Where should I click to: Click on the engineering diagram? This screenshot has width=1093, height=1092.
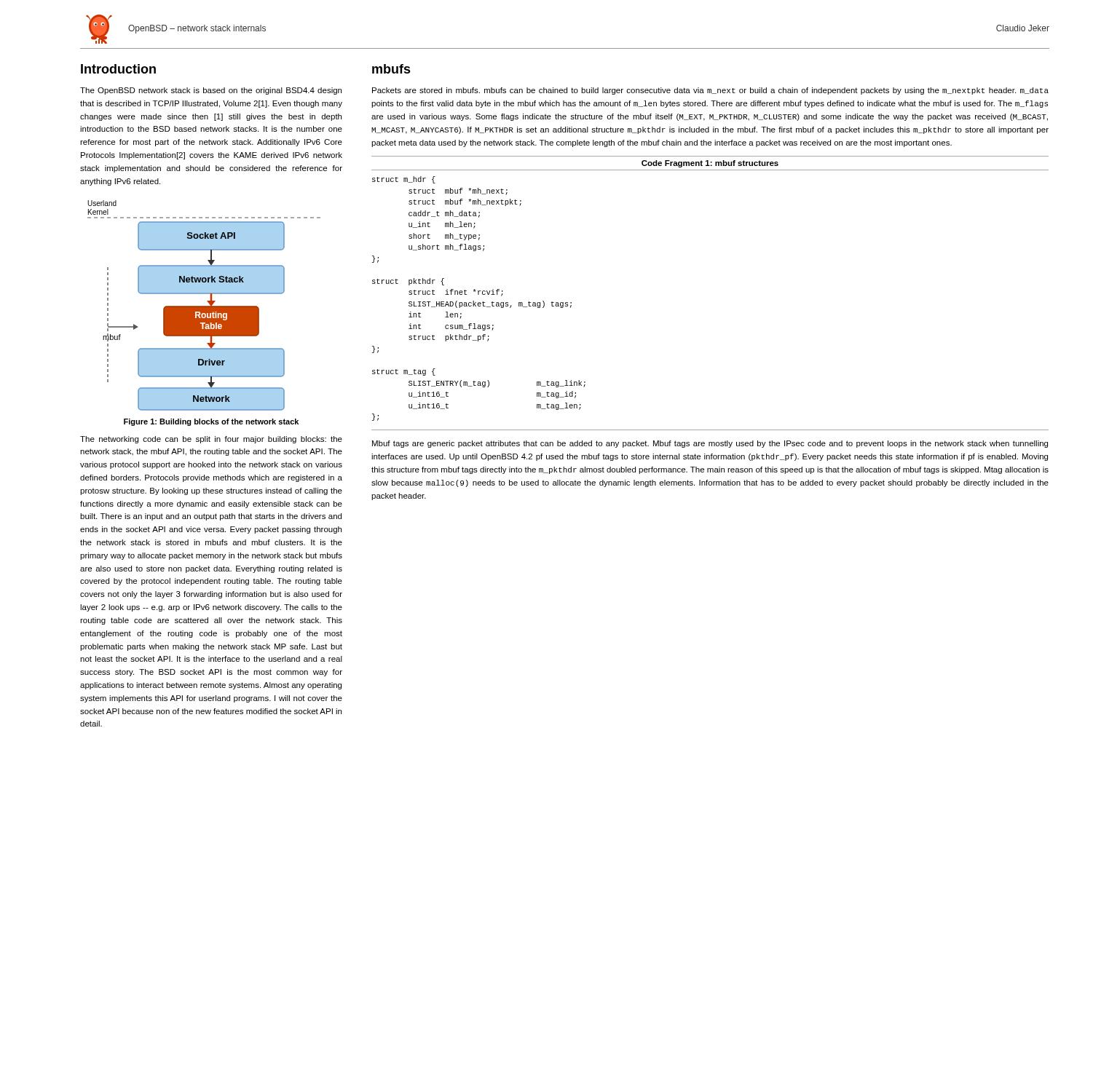[211, 304]
